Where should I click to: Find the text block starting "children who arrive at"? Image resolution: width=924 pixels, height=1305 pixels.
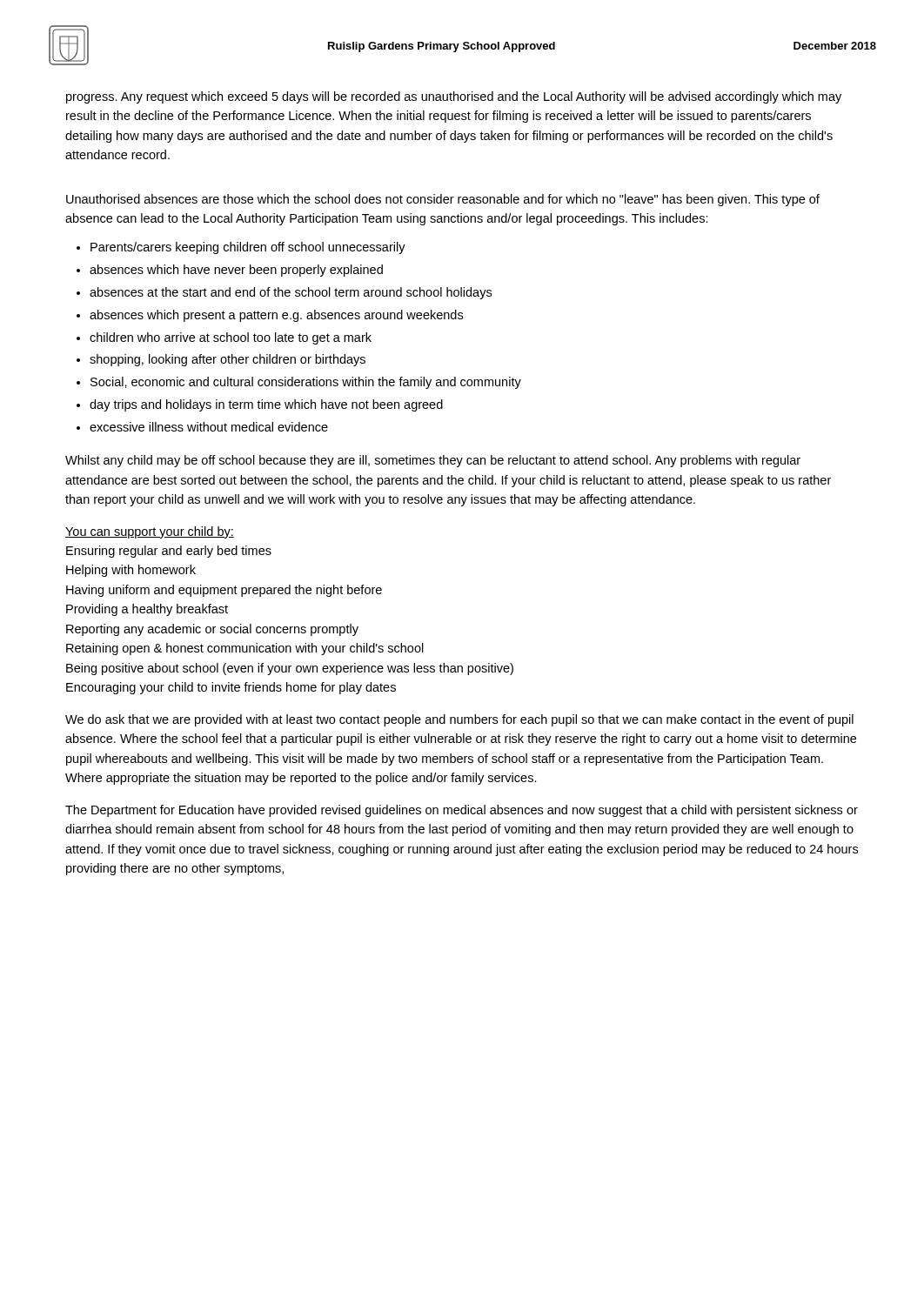(231, 337)
